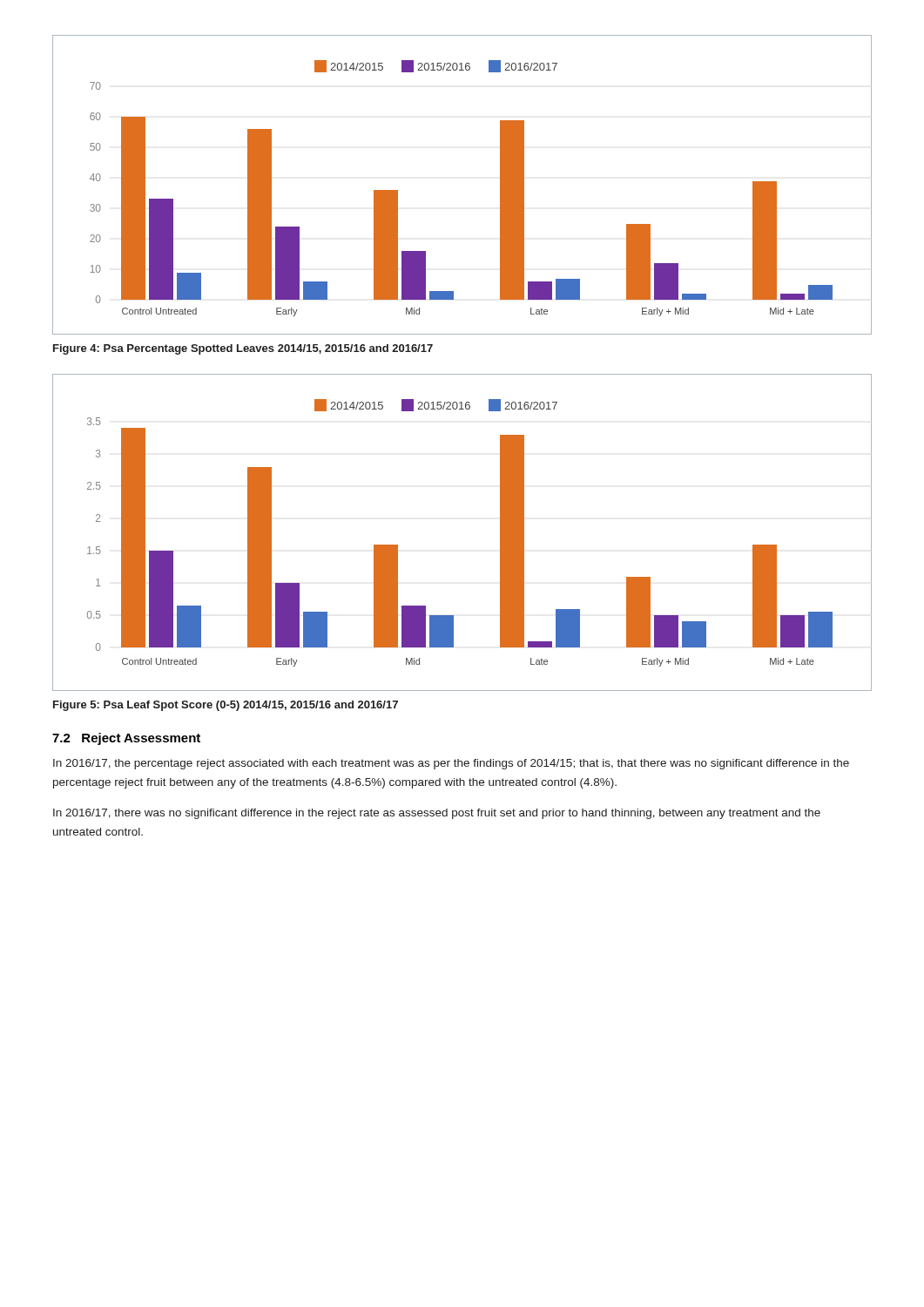
Task: Navigate to the passage starting "Figure 5: Psa Leaf Spot Score"
Action: pyautogui.click(x=225, y=704)
